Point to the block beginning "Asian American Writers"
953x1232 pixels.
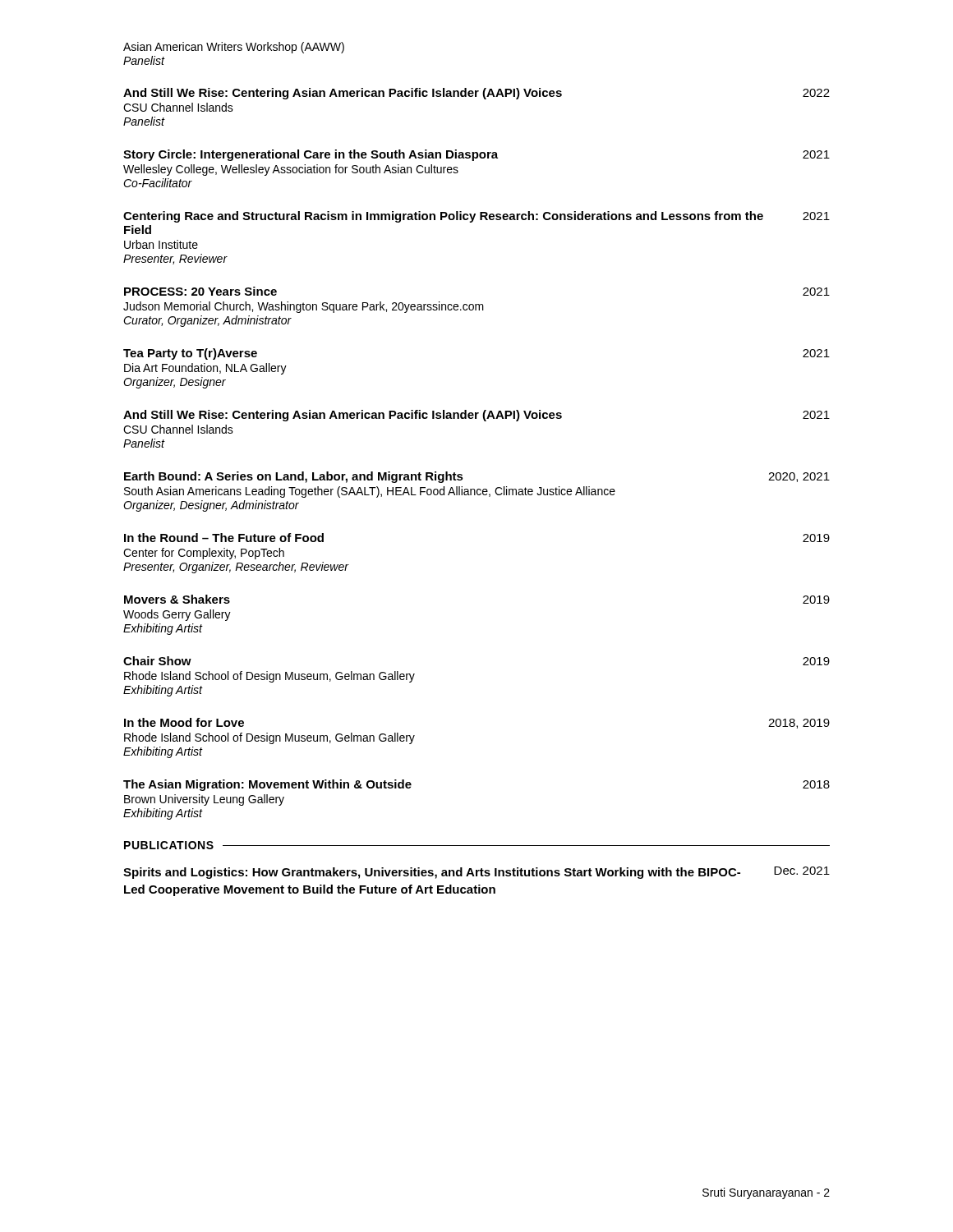click(x=234, y=48)
